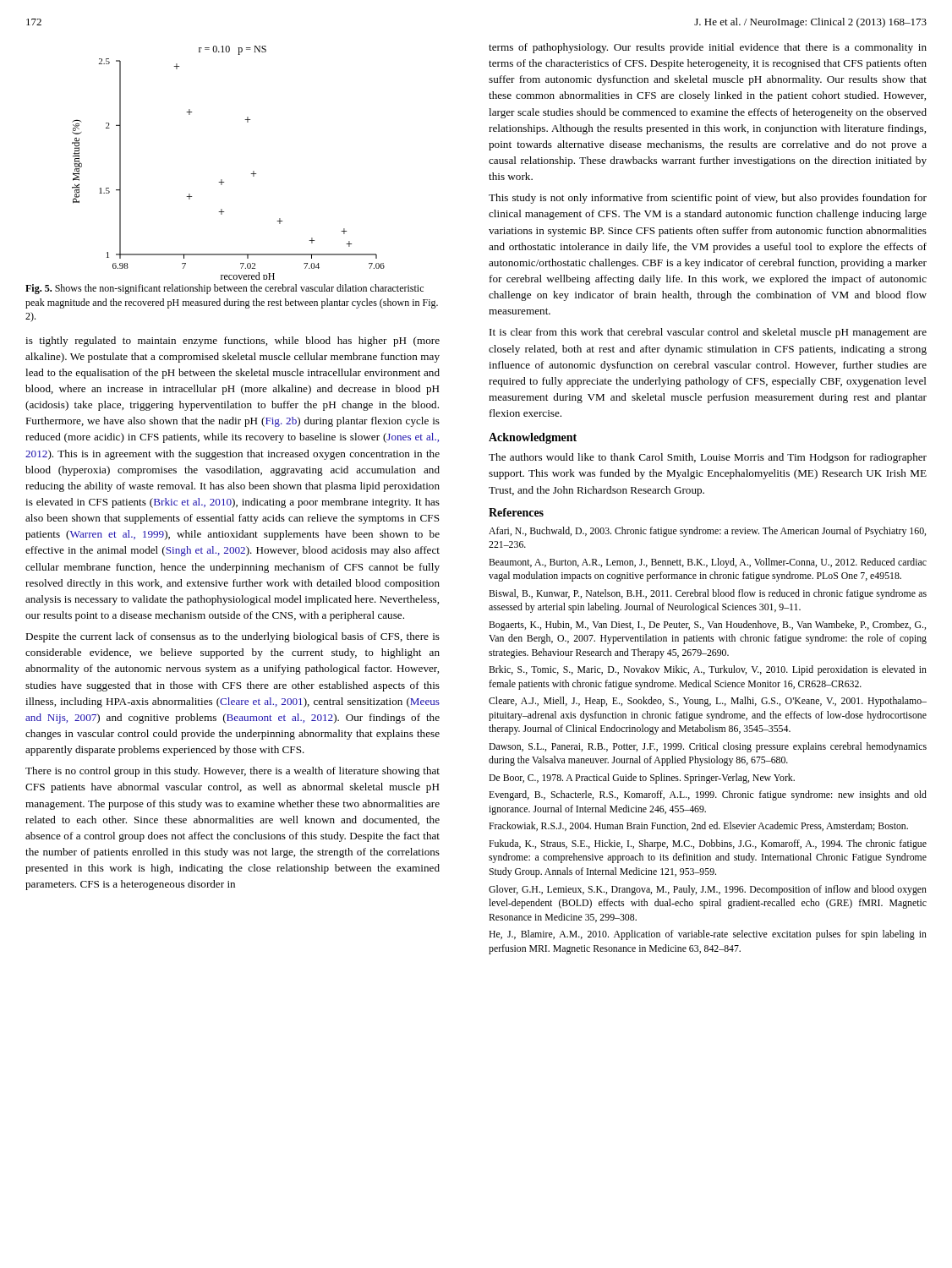Navigate to the element starting "Brkic, S., Tomic, S., Maric, D.,"

tap(708, 677)
